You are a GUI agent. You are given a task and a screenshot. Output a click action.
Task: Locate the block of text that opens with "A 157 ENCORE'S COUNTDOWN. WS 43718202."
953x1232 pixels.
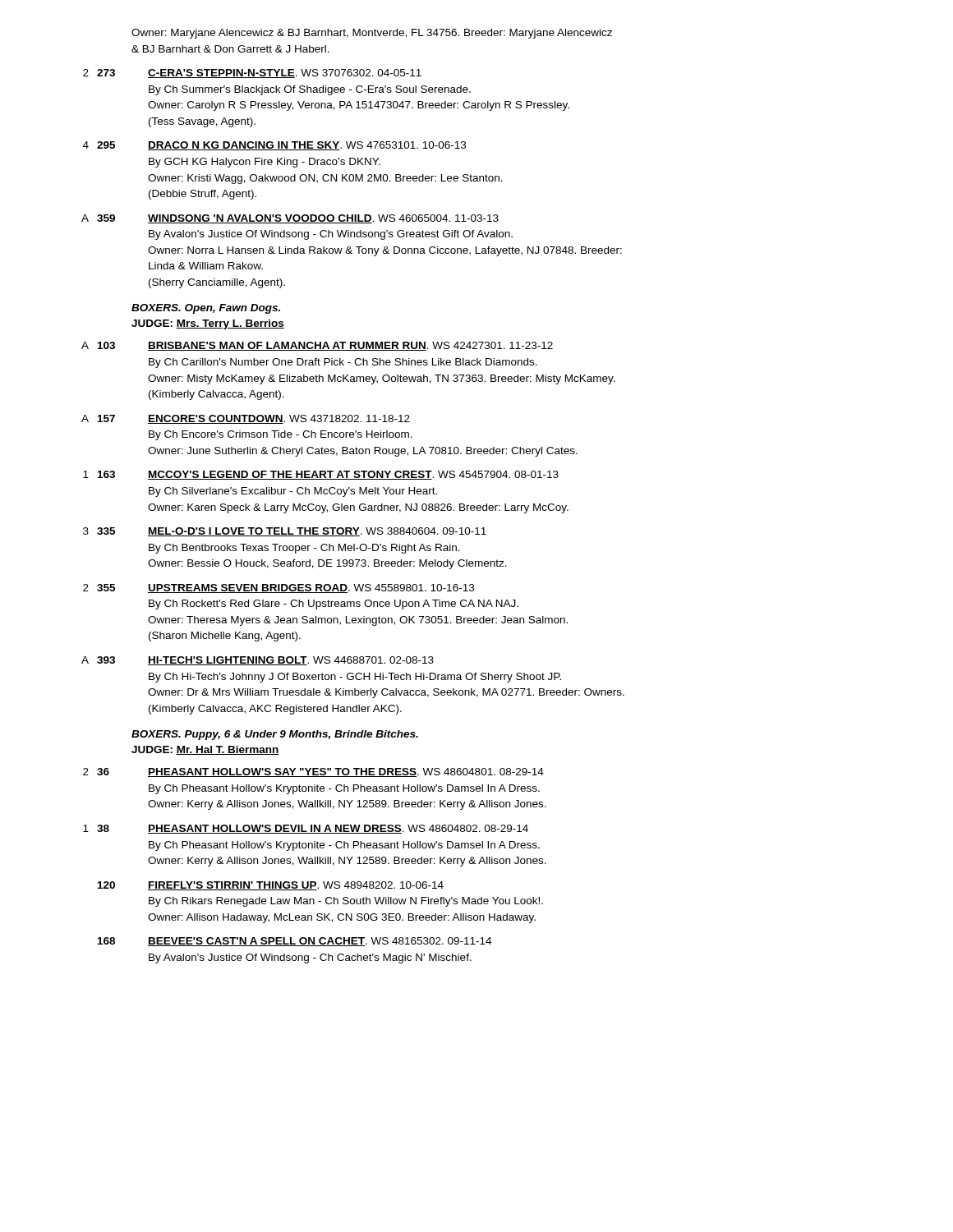click(x=246, y=419)
